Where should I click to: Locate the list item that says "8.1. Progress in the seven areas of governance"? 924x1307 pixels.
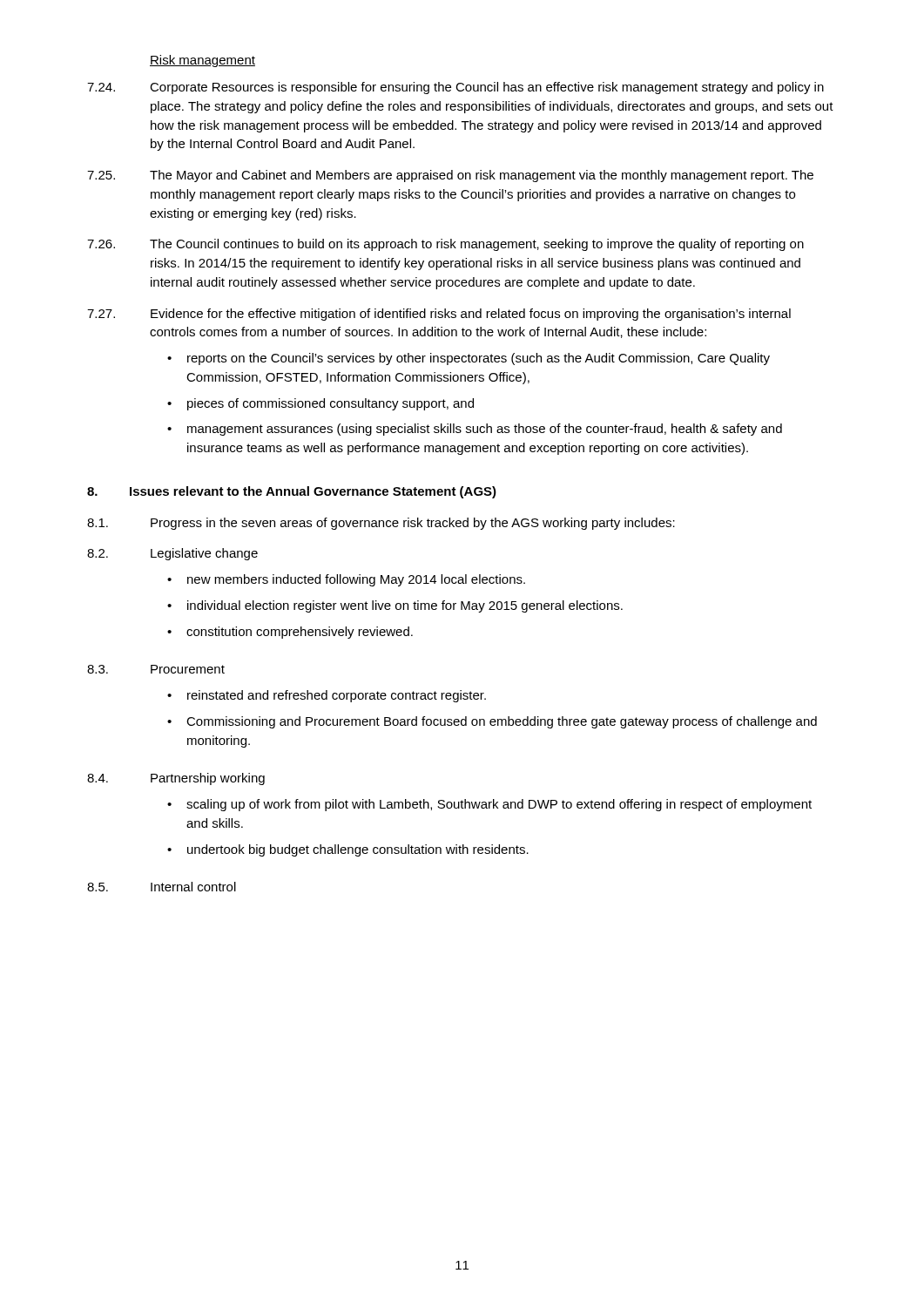tap(462, 522)
